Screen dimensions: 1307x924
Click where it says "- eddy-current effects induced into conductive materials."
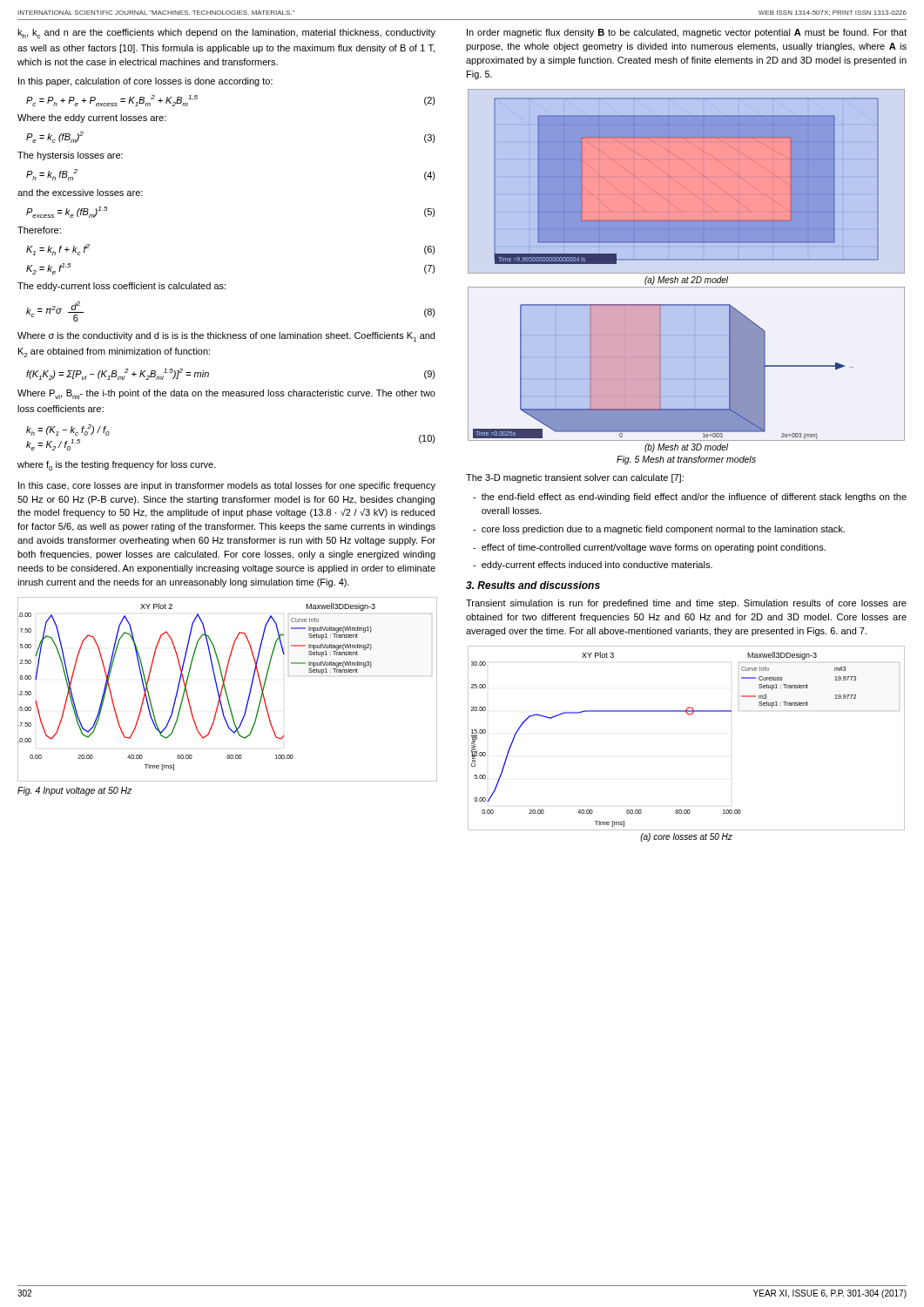click(593, 566)
